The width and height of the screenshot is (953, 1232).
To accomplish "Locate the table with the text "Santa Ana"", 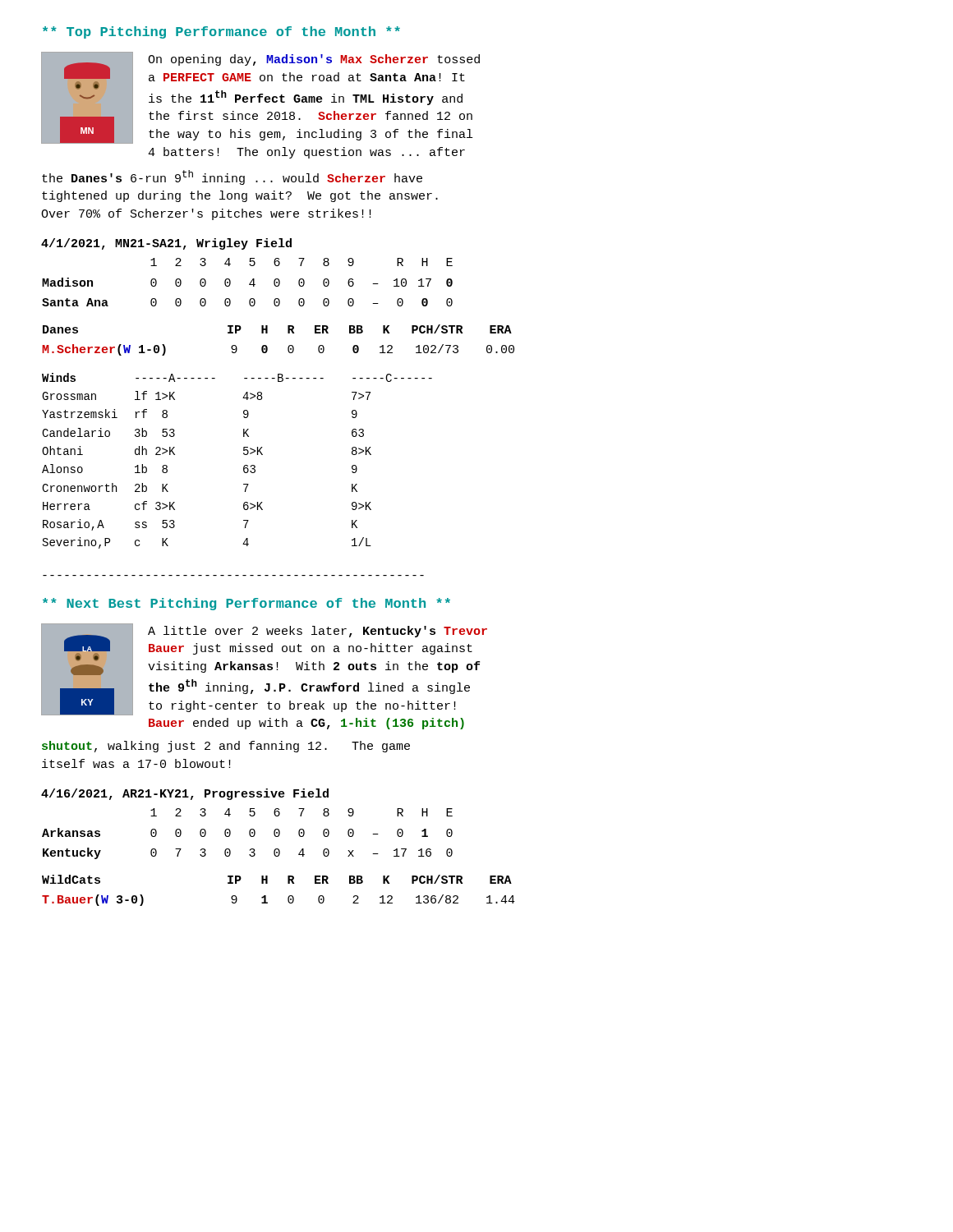I will pyautogui.click(x=476, y=275).
